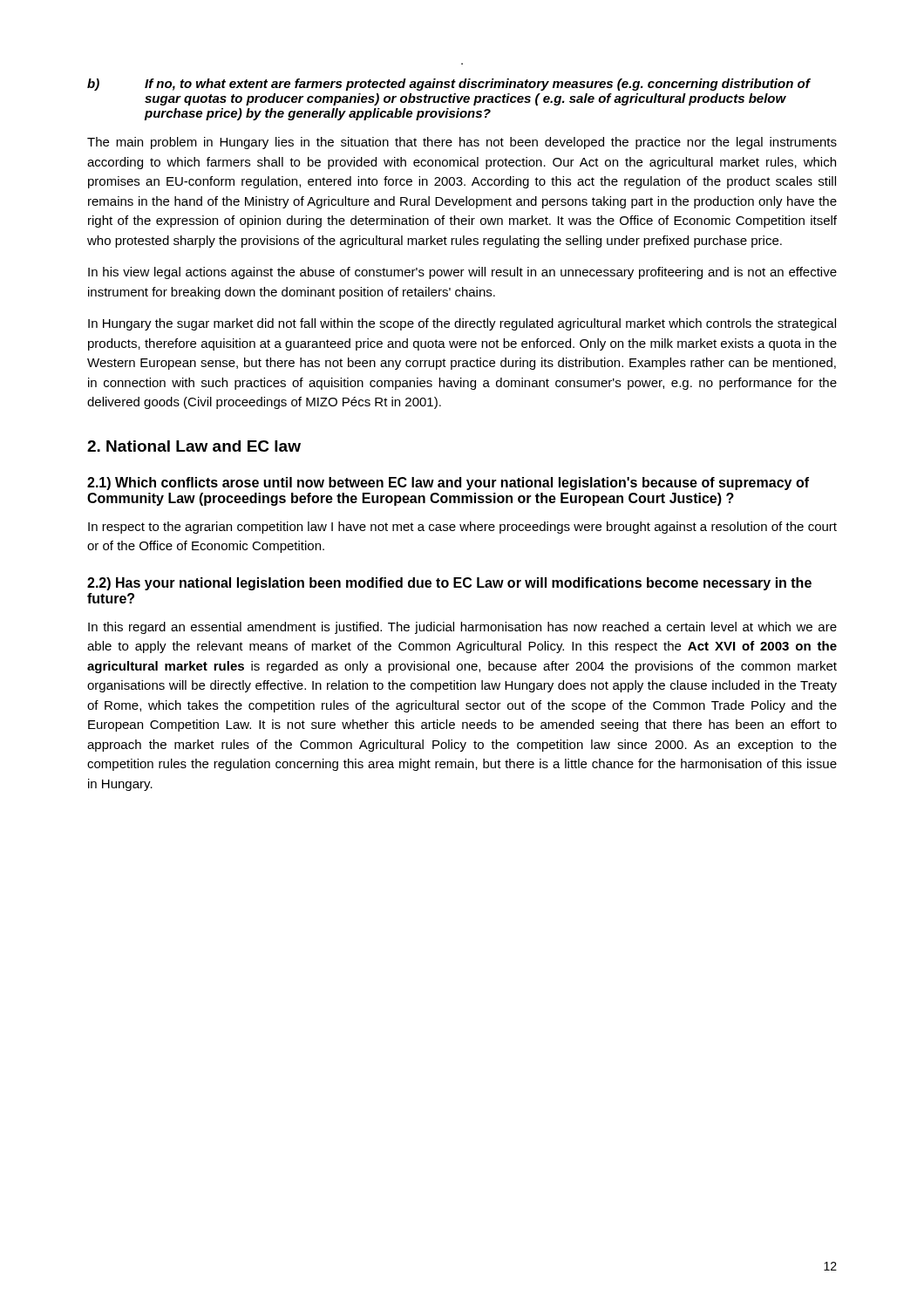This screenshot has width=924, height=1308.
Task: Navigate to the block starting "The main problem in Hungary lies in the"
Action: click(462, 191)
